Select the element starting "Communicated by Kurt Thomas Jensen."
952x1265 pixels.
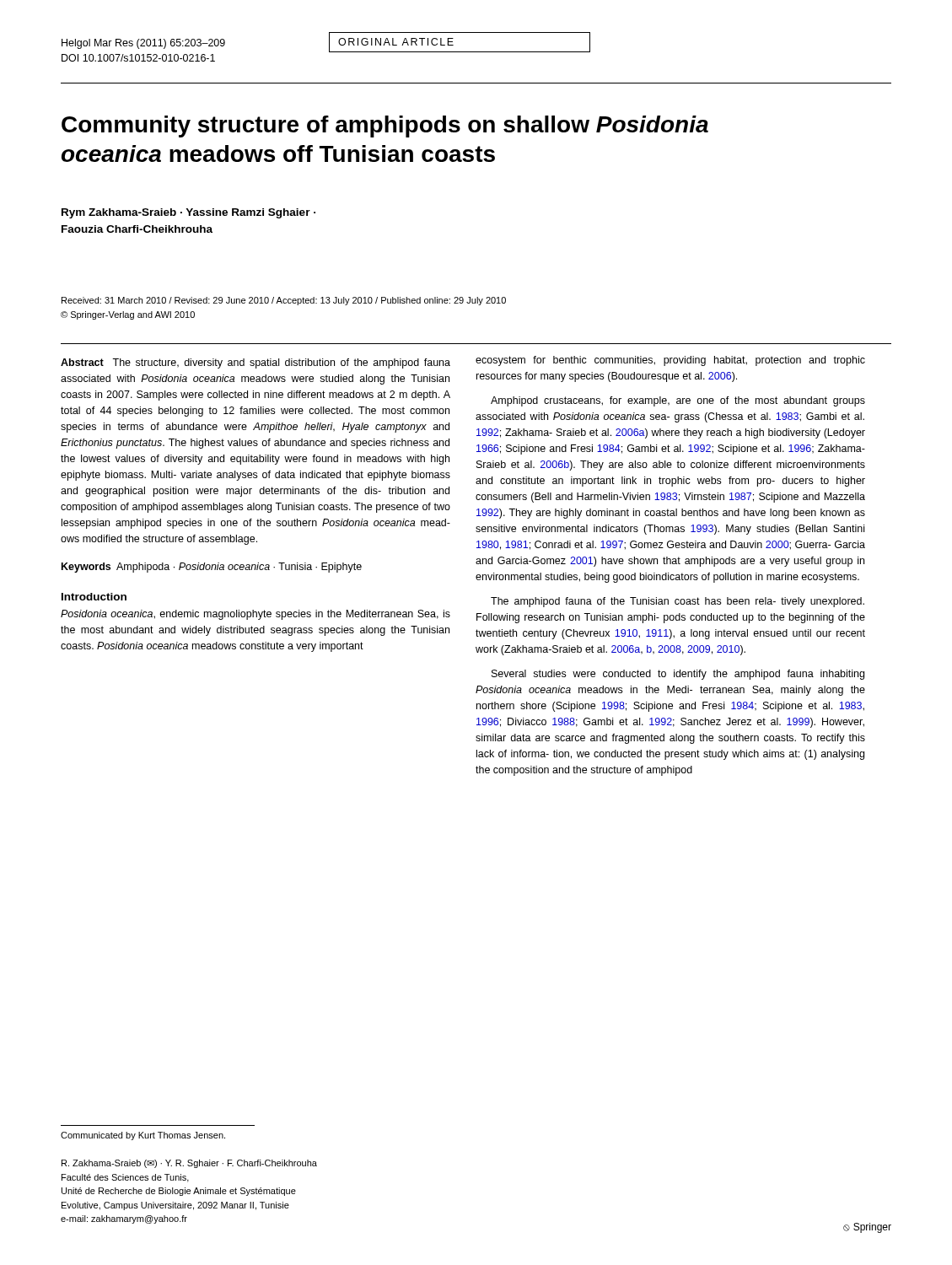coord(189,1177)
